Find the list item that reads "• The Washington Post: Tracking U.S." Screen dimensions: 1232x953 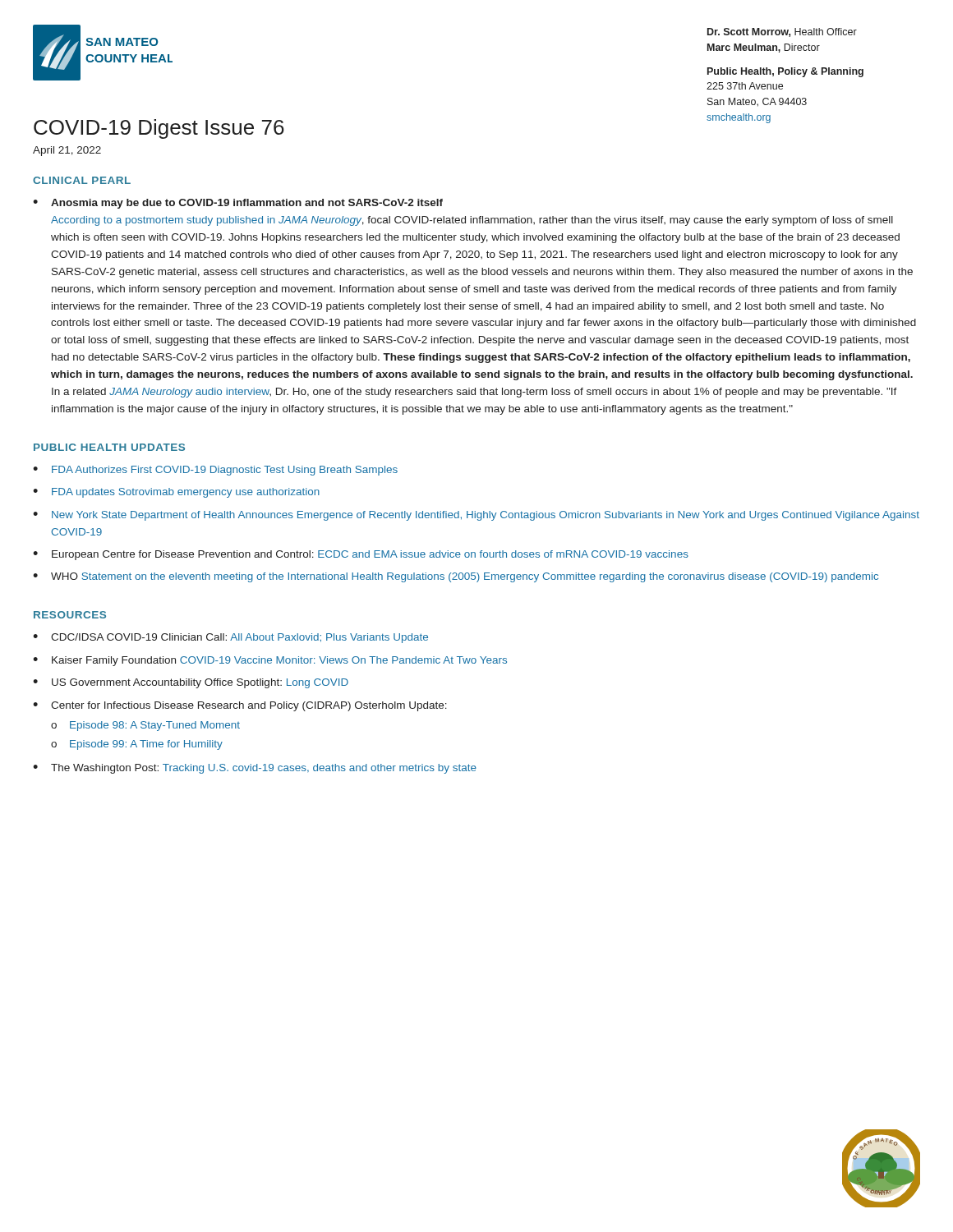pos(476,769)
